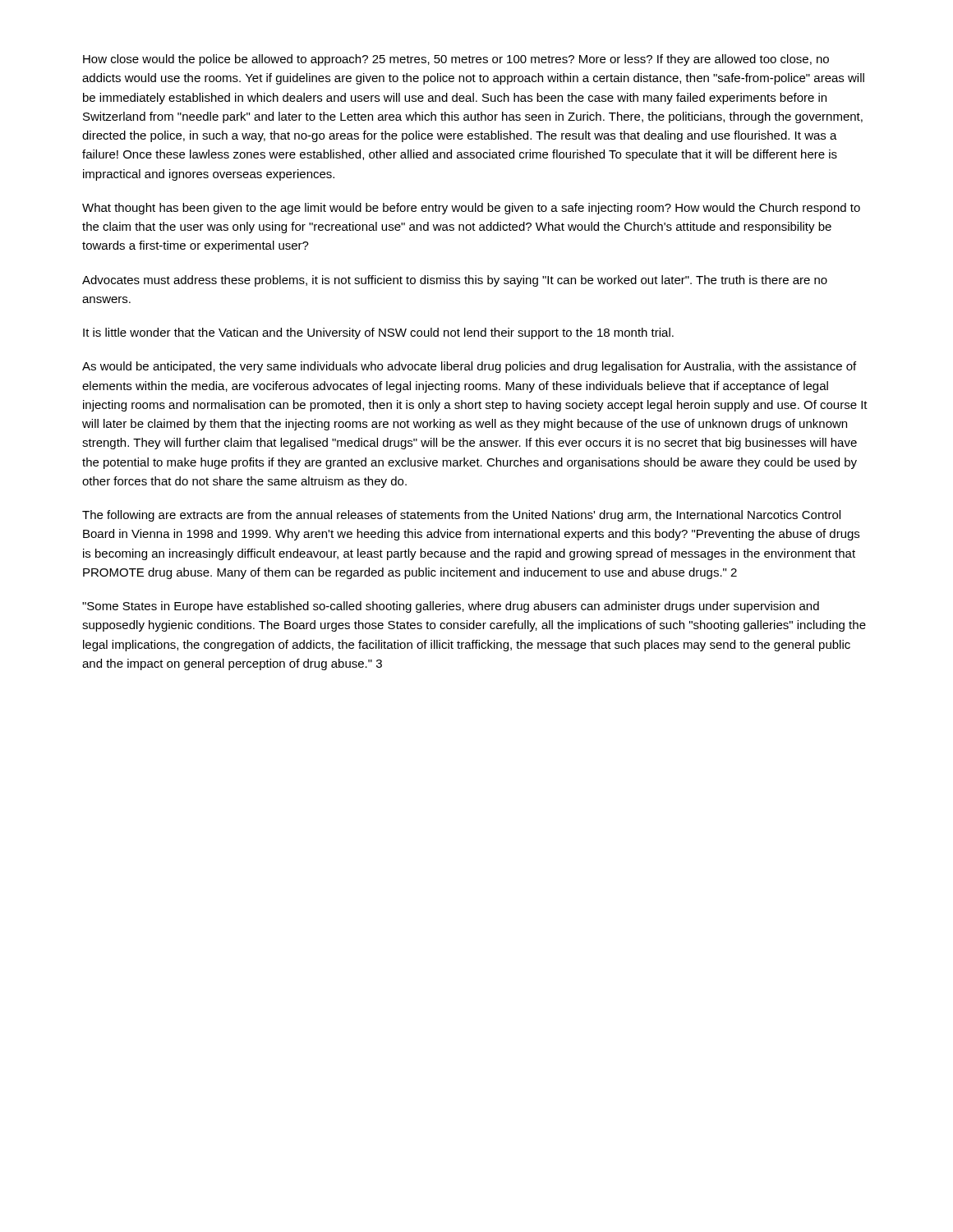Find the text block containing "Advocates must address"

coord(455,289)
